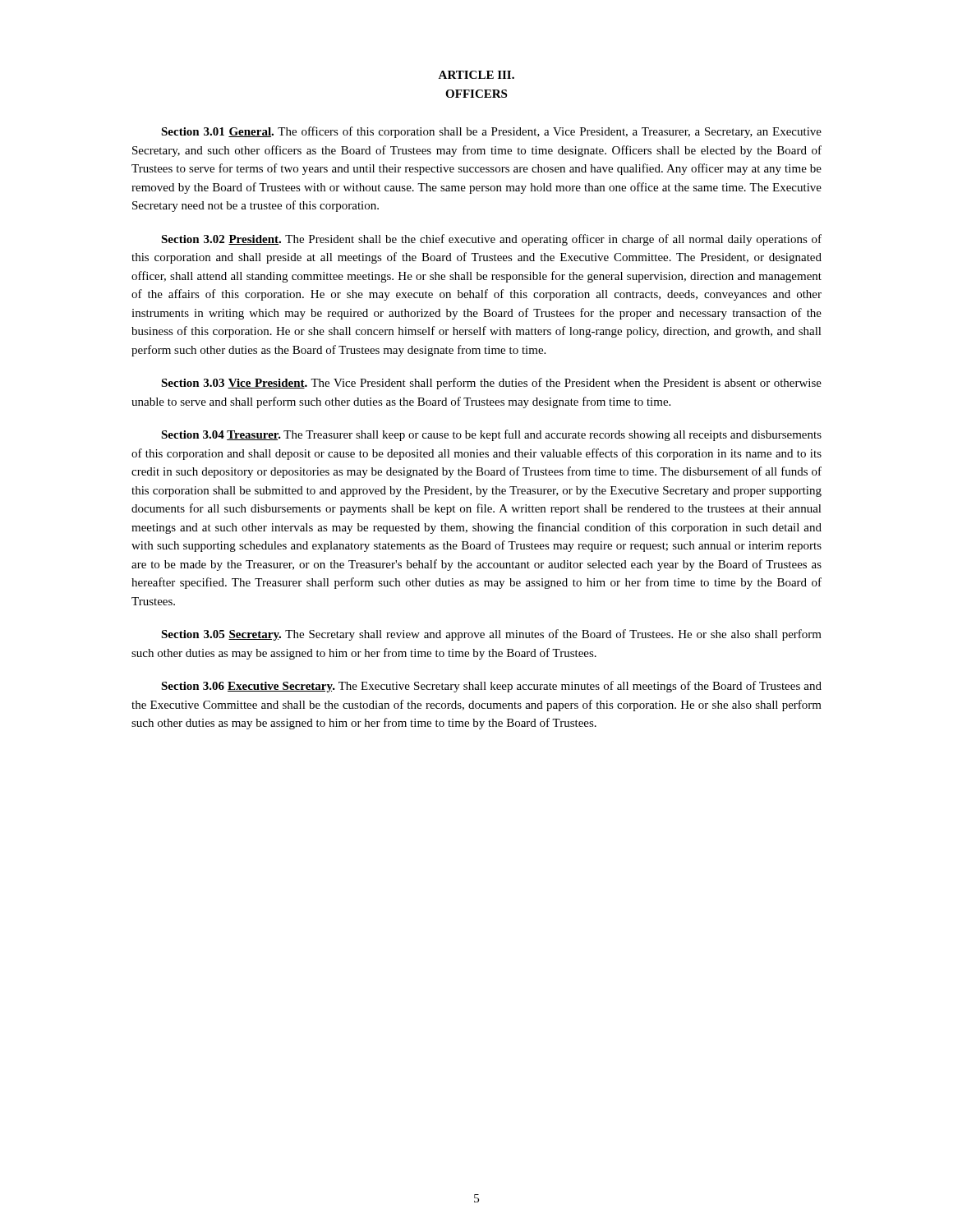
Task: Find the block on this page that starts "Section 3.02 President. The President shall"
Action: pos(476,294)
